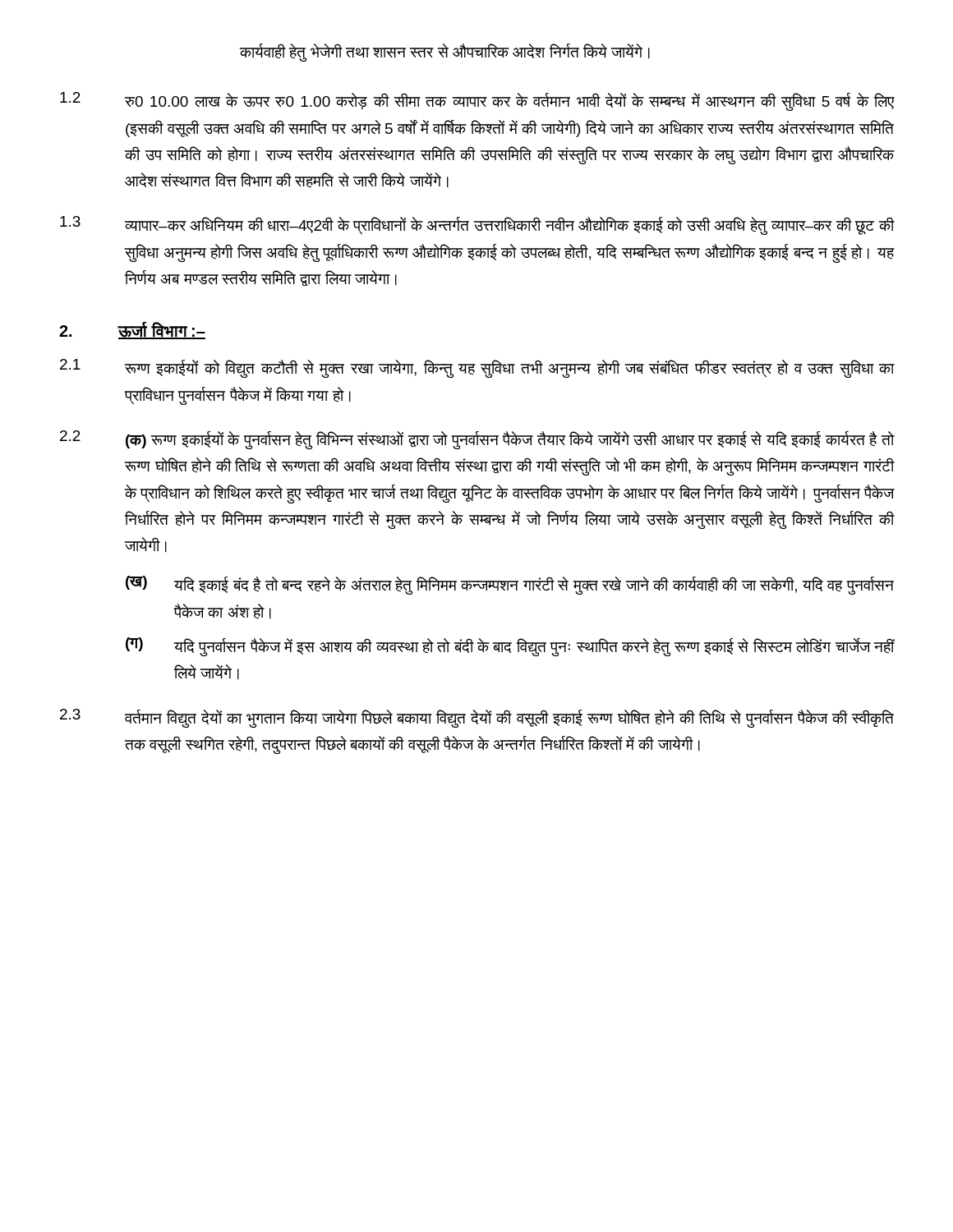
Task: Navigate to the element starting "(ग) यदि पुनर्वासन"
Action: click(509, 661)
